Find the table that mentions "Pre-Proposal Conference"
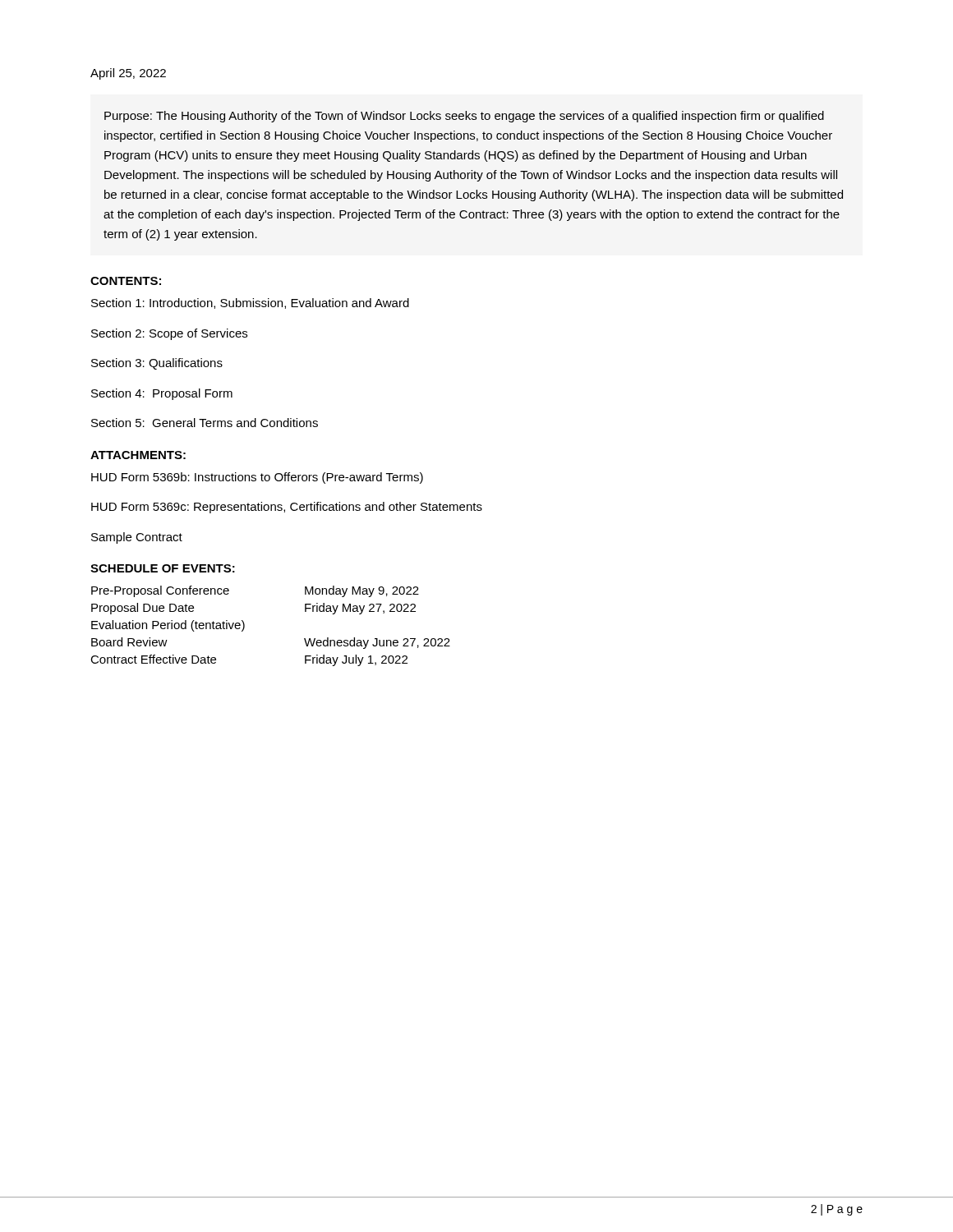This screenshot has height=1232, width=953. [476, 625]
